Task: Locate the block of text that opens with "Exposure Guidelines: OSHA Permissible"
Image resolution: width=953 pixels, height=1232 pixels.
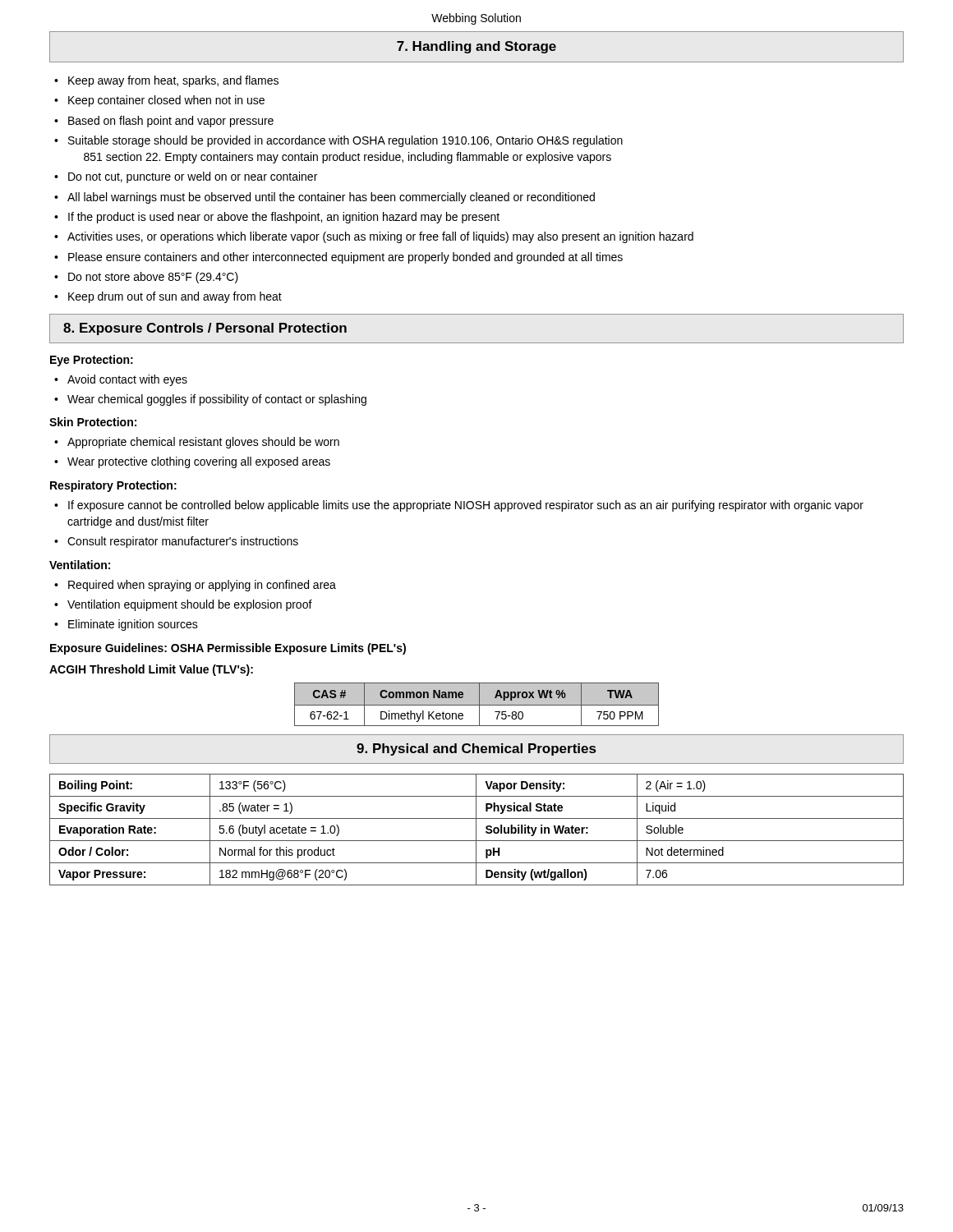Action: click(228, 648)
